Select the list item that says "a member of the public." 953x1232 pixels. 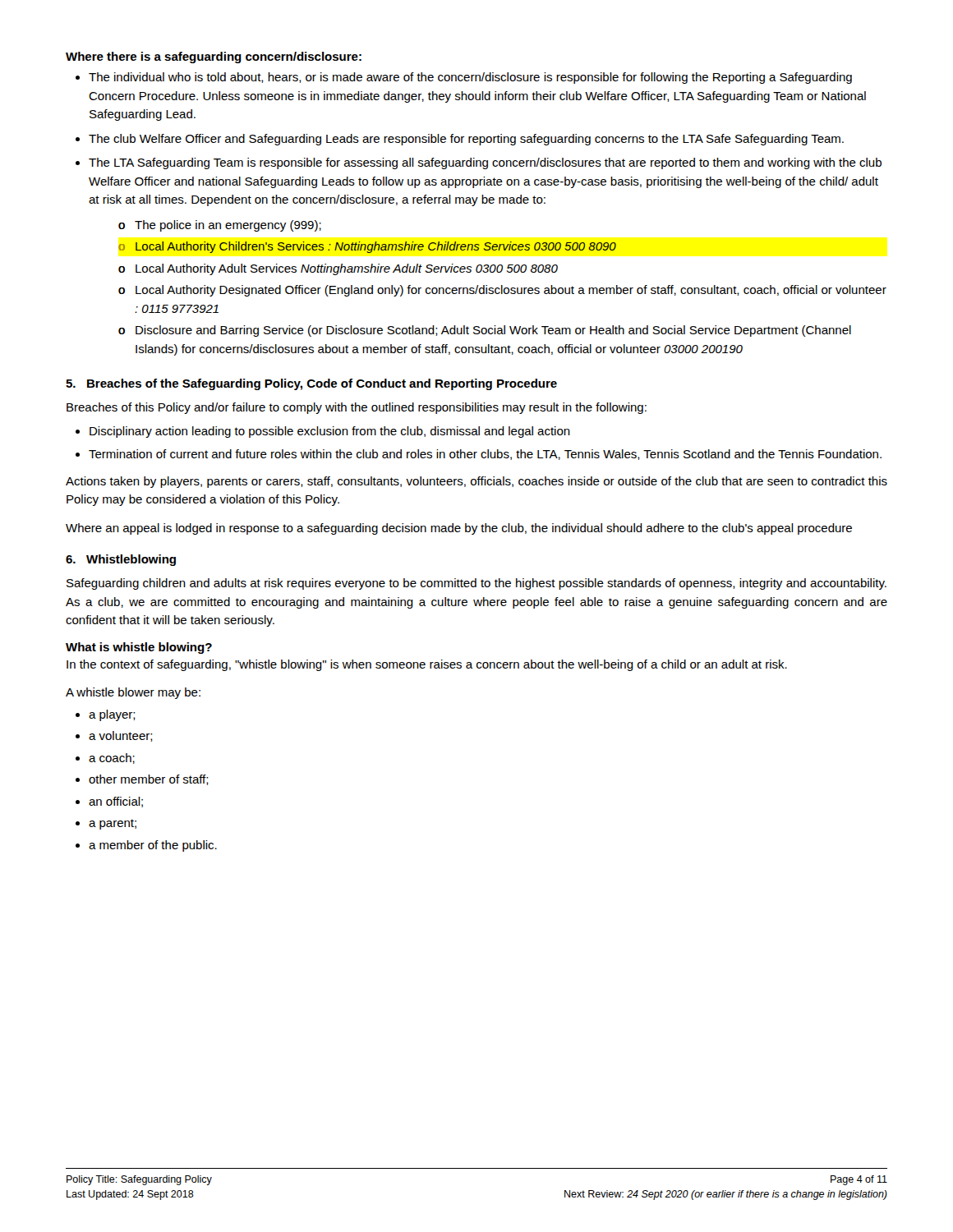pyautogui.click(x=153, y=844)
